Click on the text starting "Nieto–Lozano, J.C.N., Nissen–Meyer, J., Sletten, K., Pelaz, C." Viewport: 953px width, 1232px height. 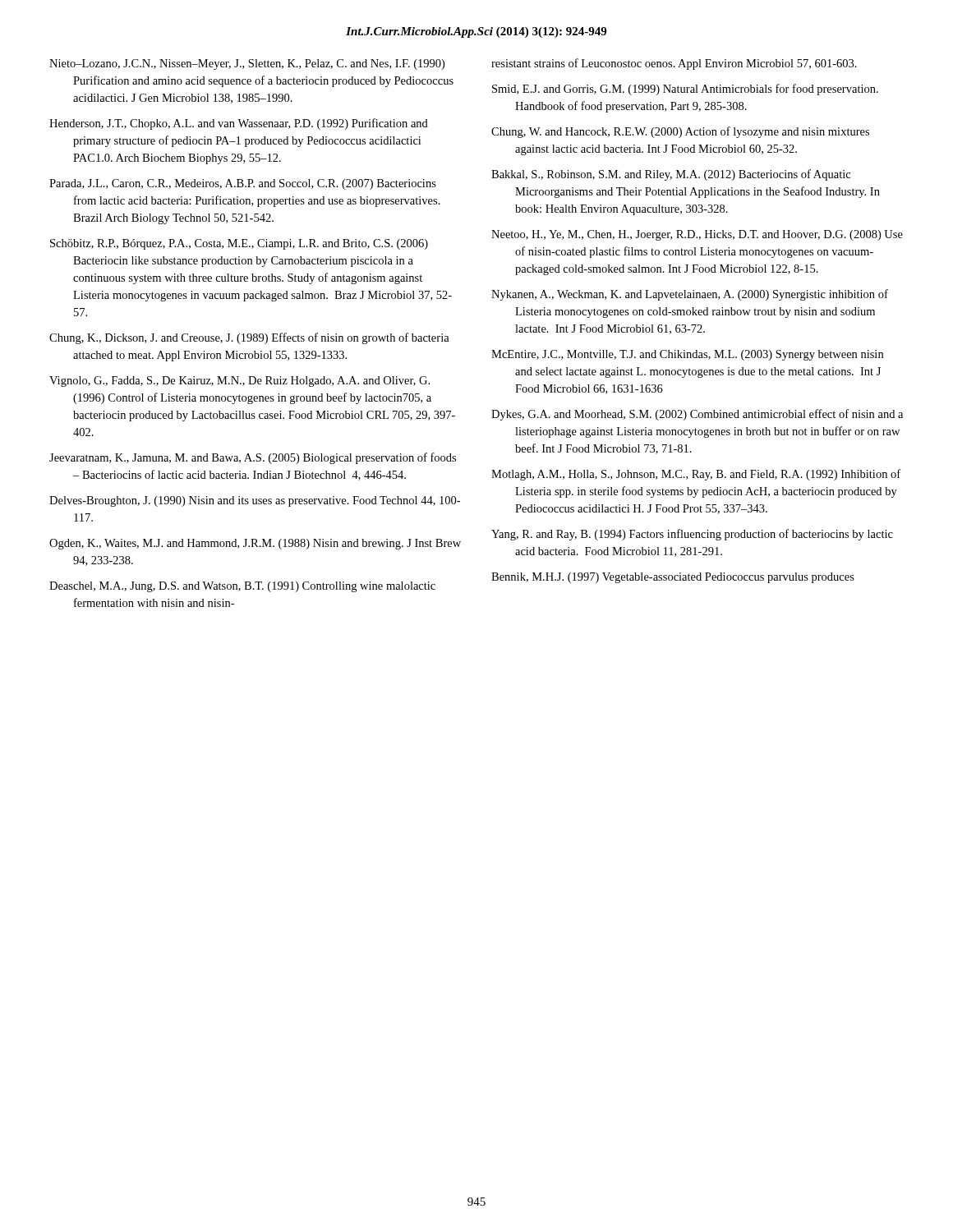point(251,81)
